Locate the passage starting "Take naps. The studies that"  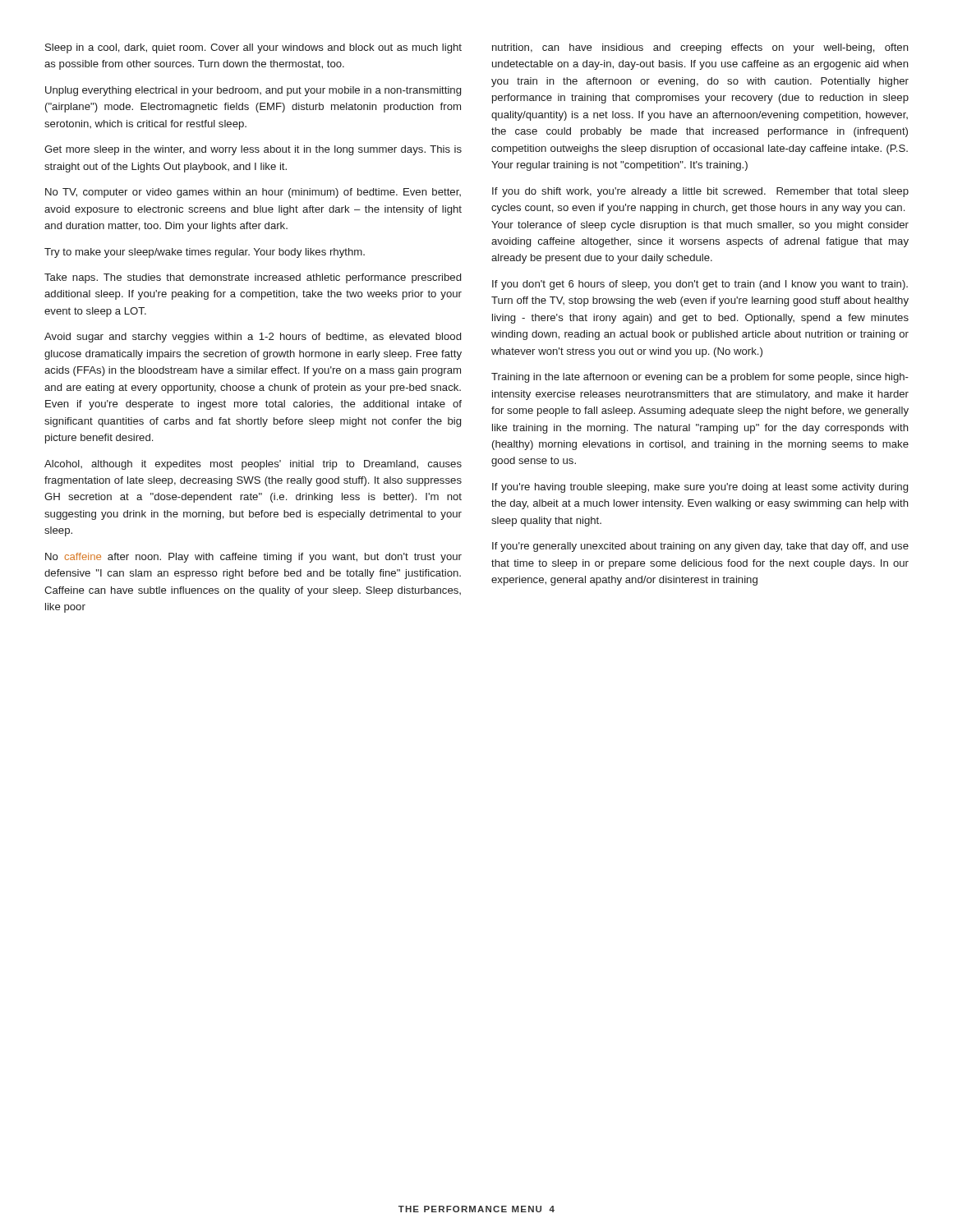[x=253, y=295]
